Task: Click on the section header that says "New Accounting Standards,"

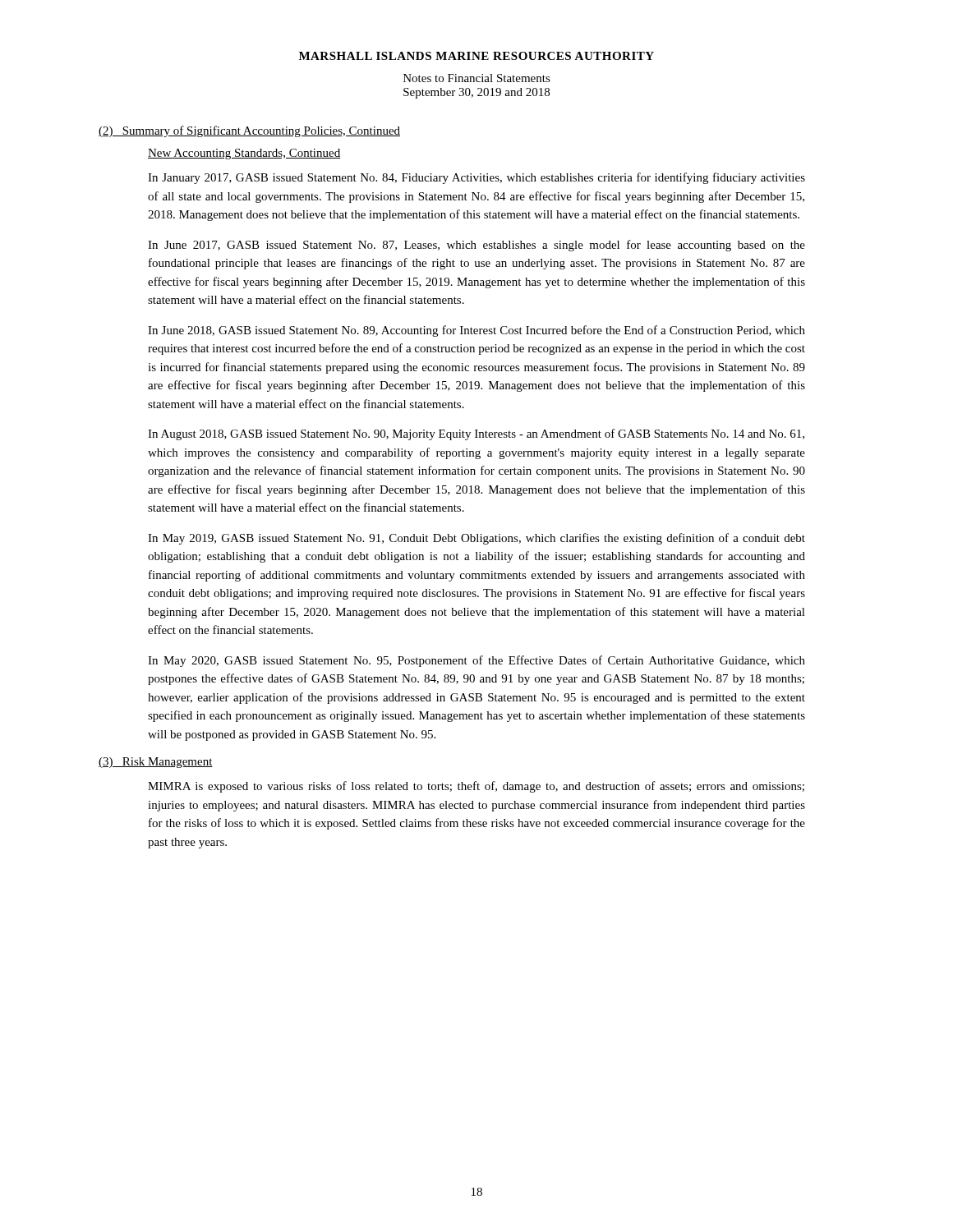Action: click(244, 153)
